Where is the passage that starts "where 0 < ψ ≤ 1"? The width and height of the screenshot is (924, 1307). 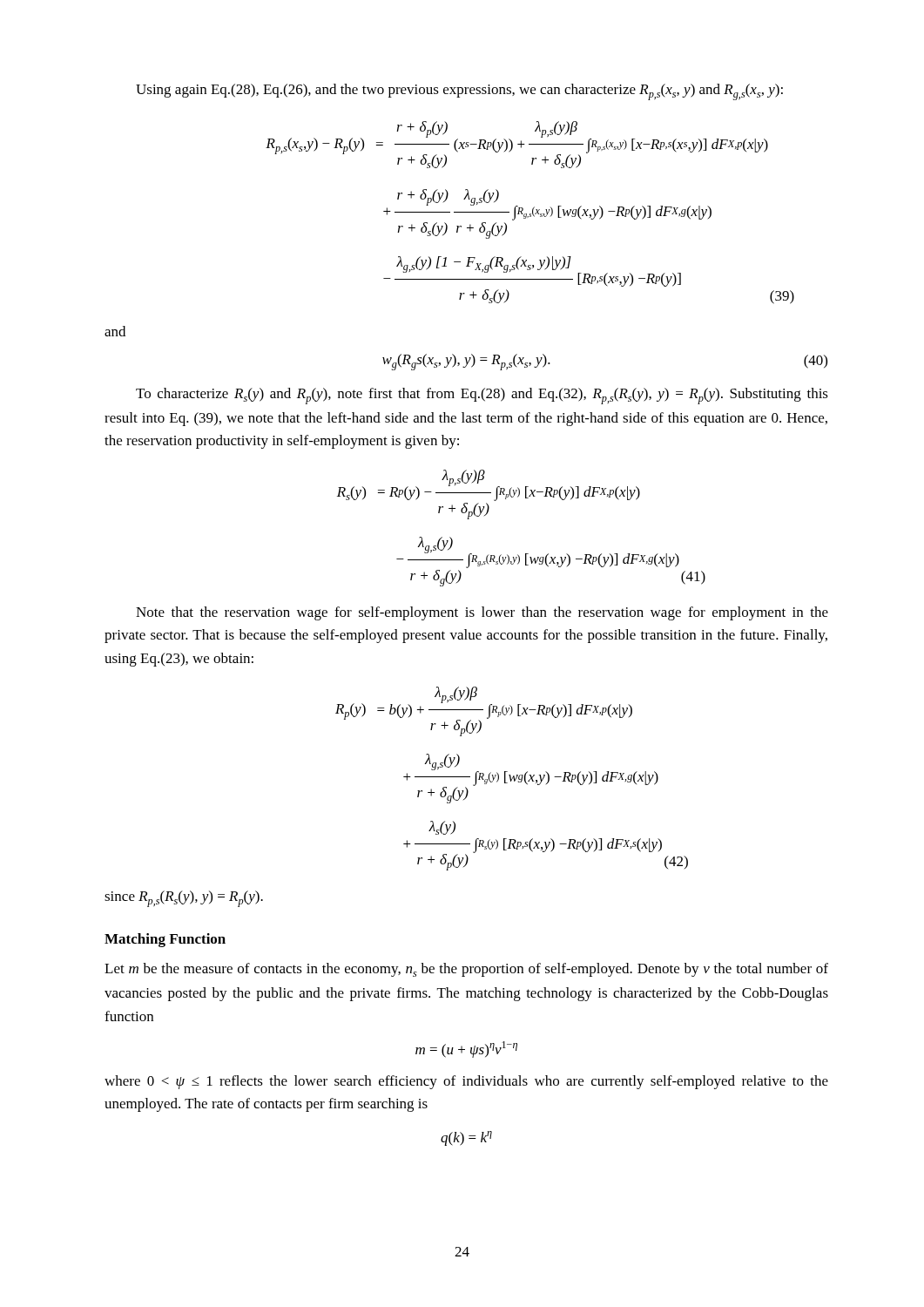[x=466, y=1092]
